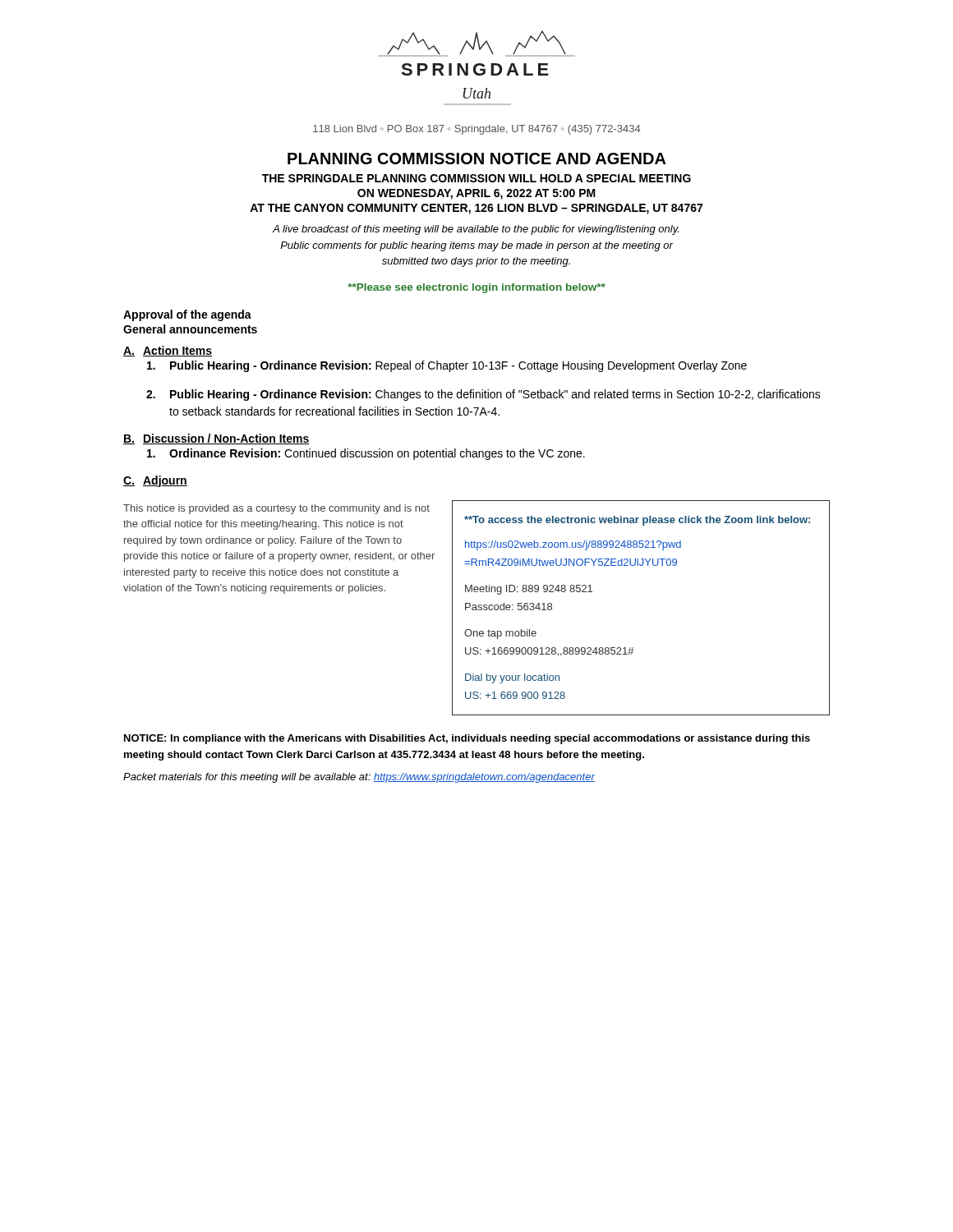Screen dimensions: 1232x953
Task: Select the text block starting "Public Hearing - Ordinance Revision:"
Action: (x=488, y=366)
